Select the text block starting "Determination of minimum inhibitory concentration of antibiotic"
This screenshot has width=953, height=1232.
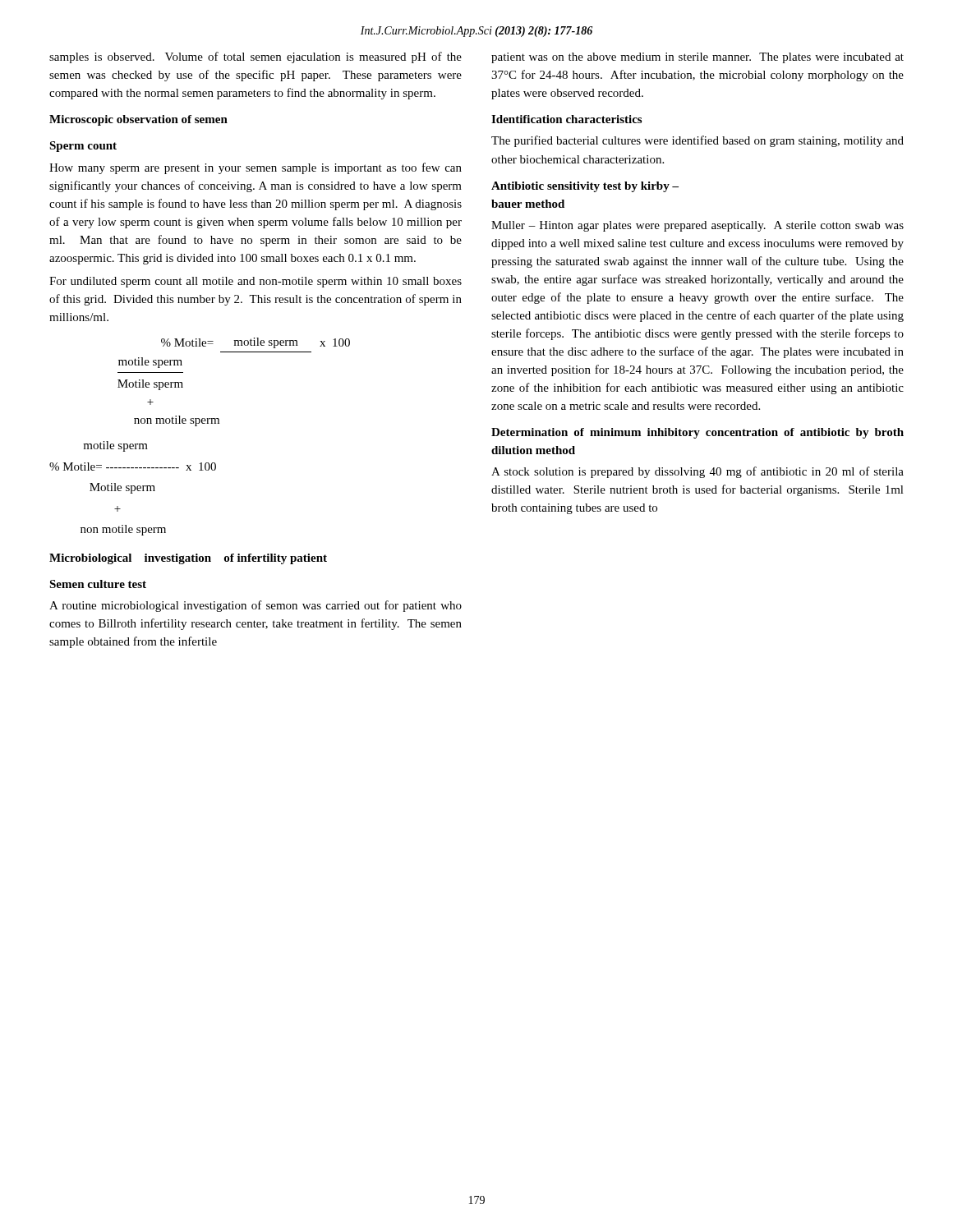(x=698, y=441)
